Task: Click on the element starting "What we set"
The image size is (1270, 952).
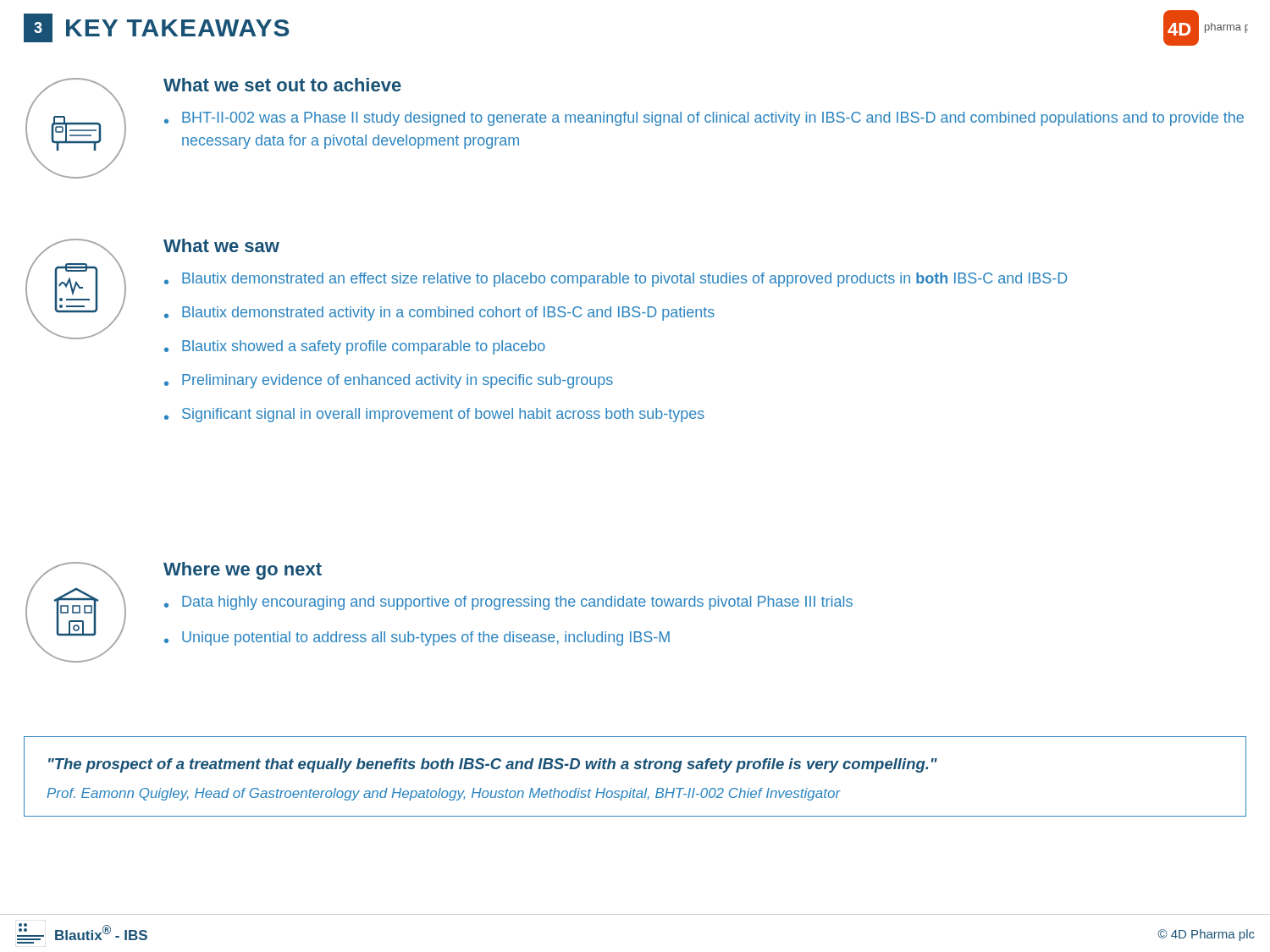Action: pyautogui.click(x=282, y=85)
